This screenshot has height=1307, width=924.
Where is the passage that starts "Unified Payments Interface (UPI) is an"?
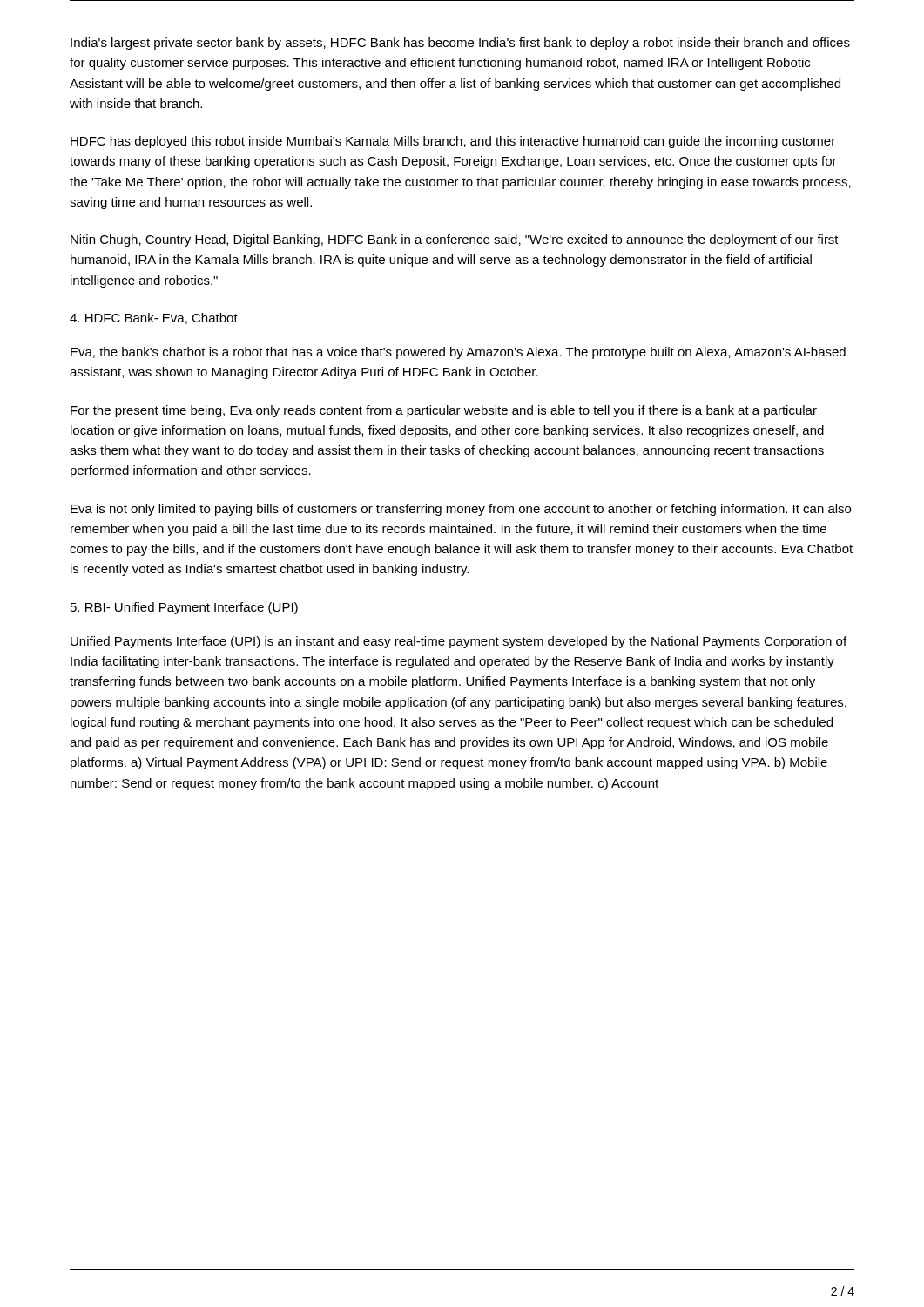tap(459, 712)
